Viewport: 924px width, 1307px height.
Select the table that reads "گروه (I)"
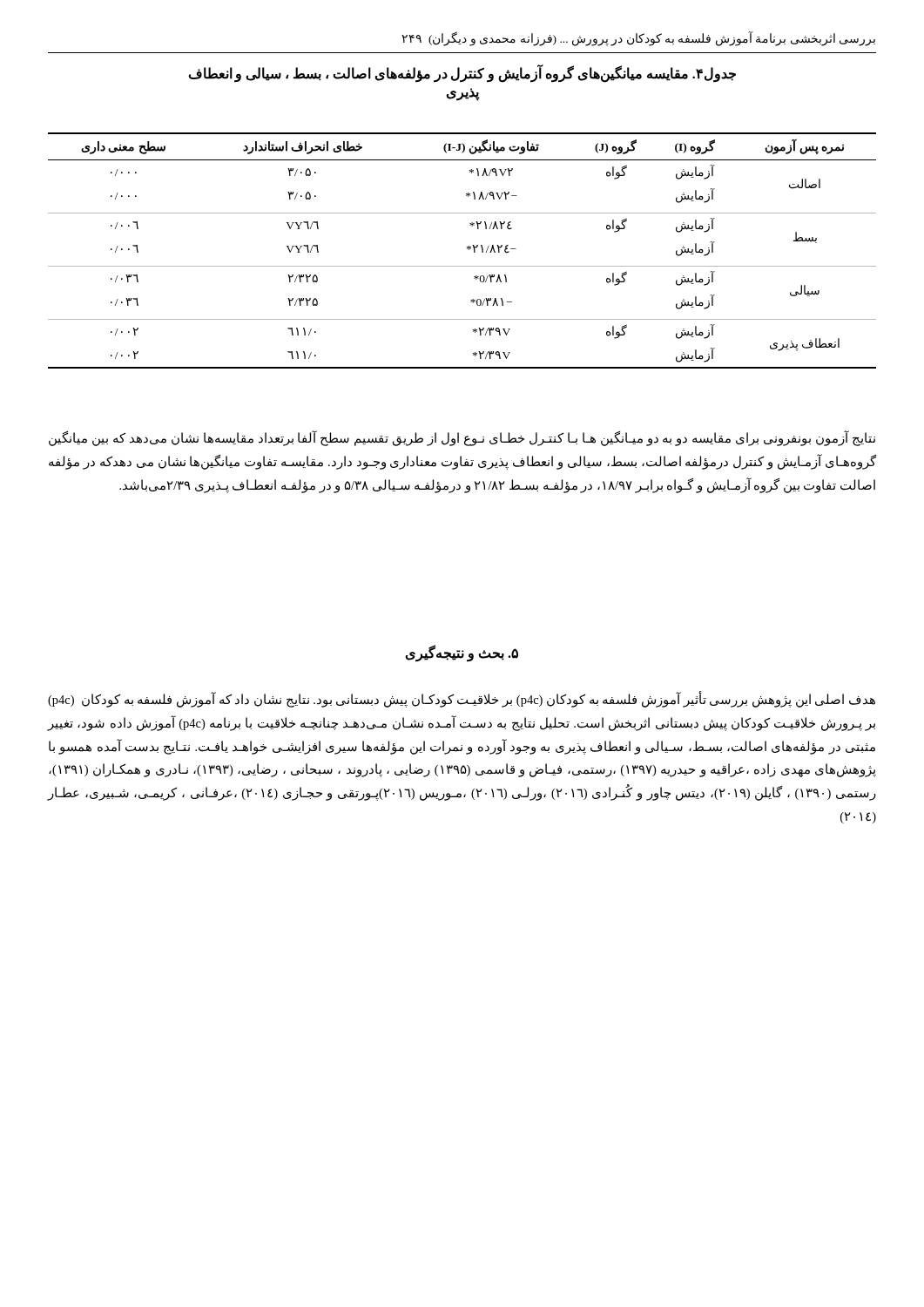click(x=462, y=251)
